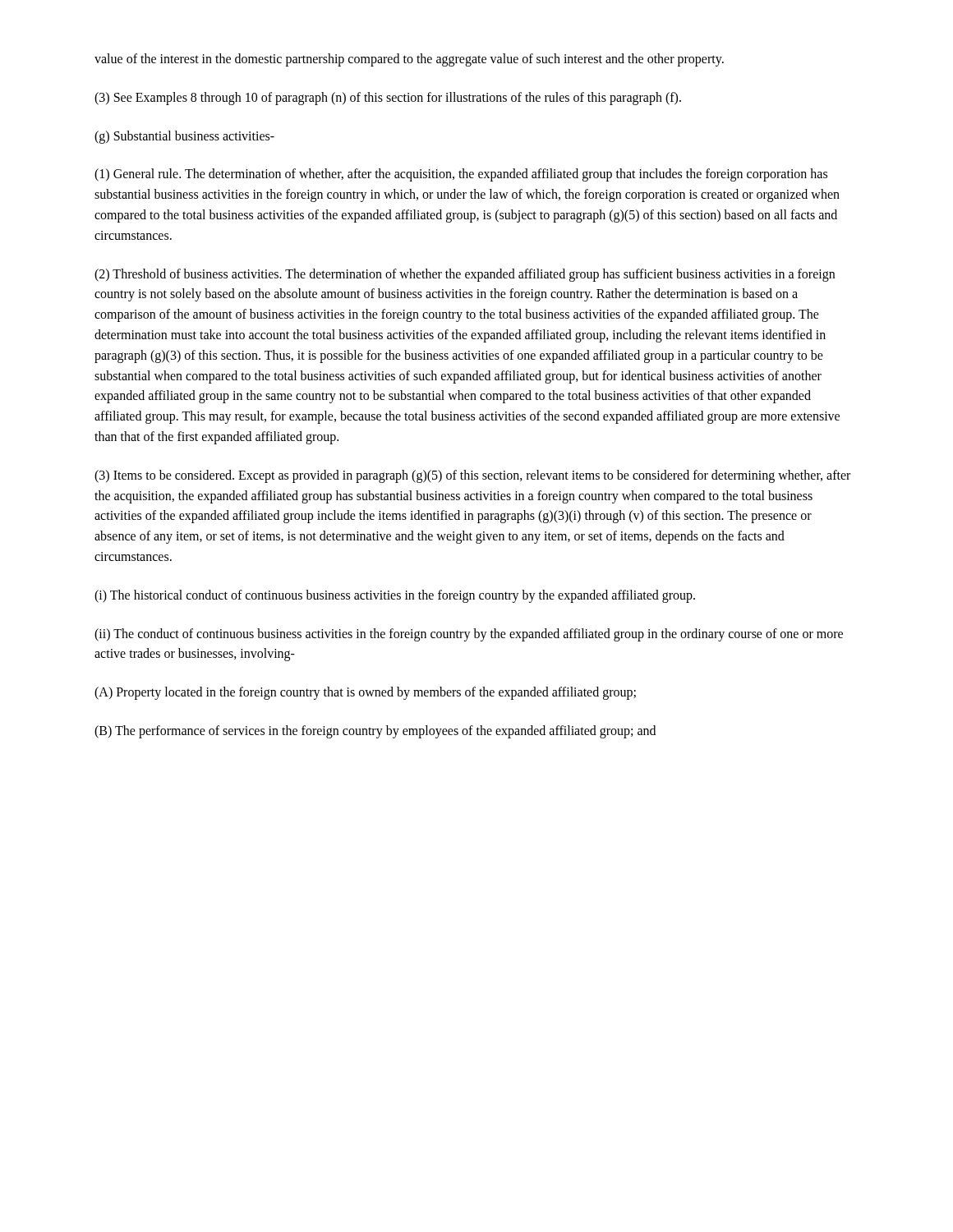Locate the block of text that opens with "(ii) The conduct of"
The image size is (953, 1232).
click(469, 643)
